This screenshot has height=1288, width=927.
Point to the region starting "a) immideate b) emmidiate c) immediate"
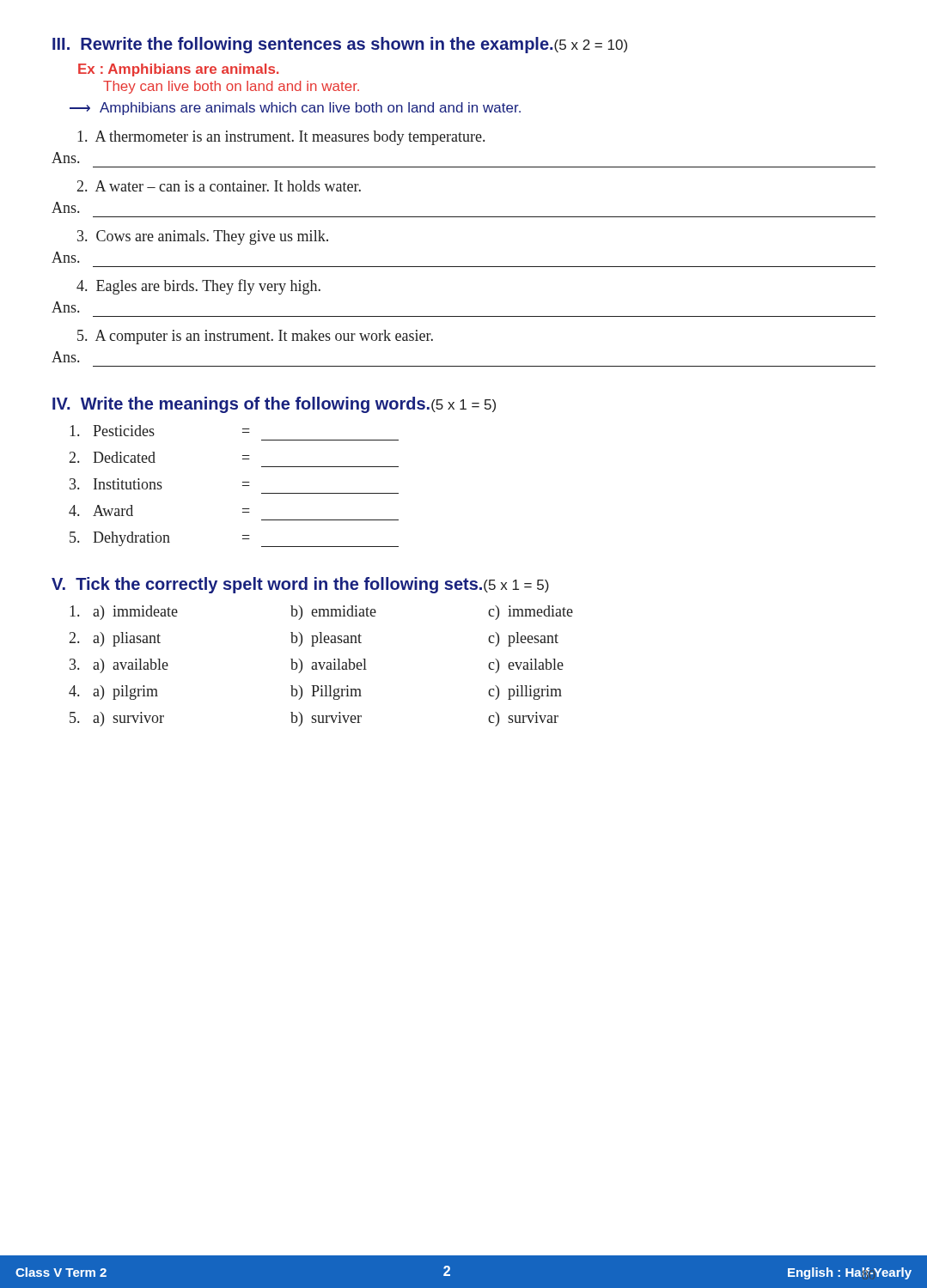click(377, 612)
